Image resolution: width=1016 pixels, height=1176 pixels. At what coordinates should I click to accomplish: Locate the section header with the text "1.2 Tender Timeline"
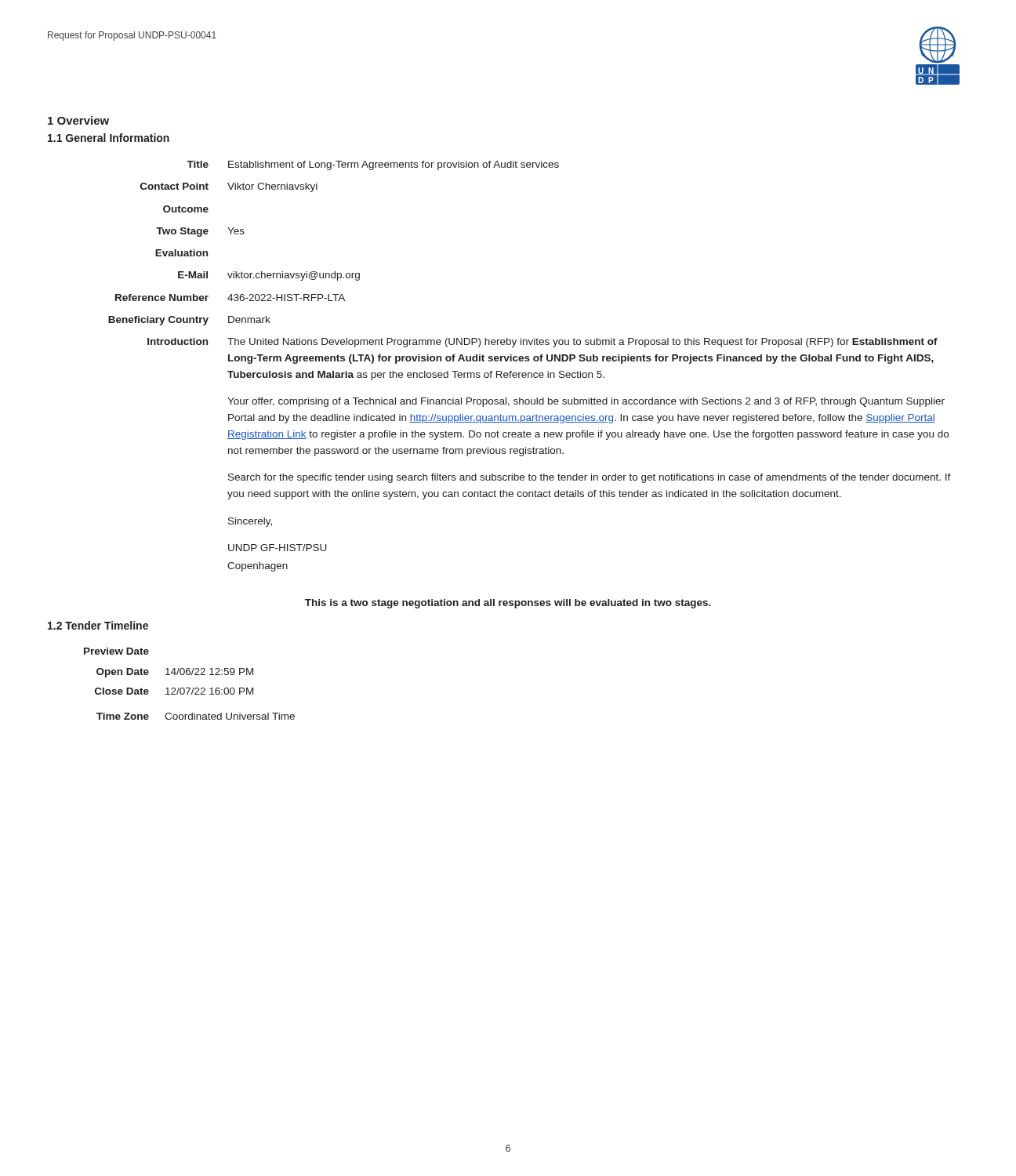[x=98, y=626]
